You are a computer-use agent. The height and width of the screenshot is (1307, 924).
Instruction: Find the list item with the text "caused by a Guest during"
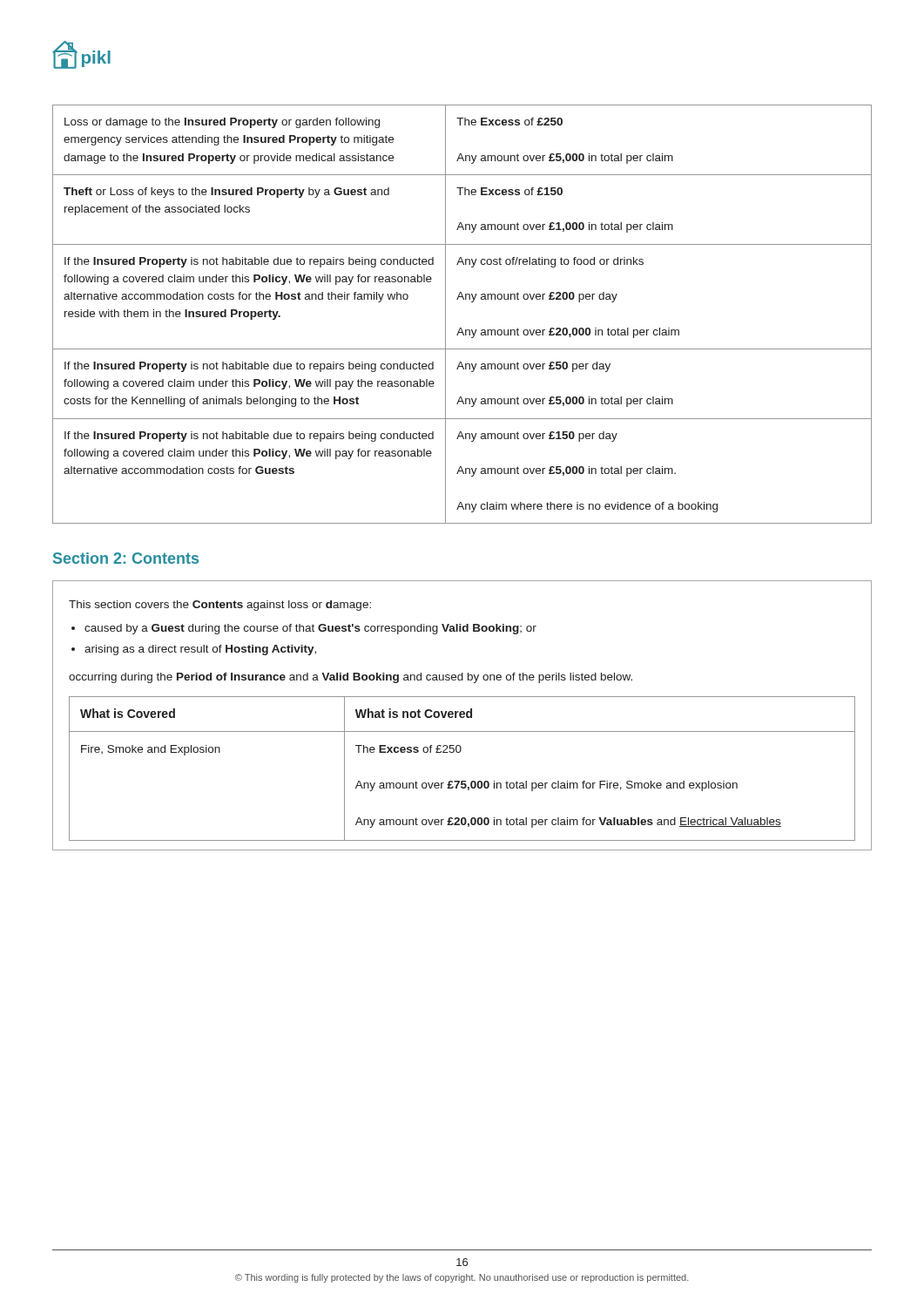[x=310, y=628]
